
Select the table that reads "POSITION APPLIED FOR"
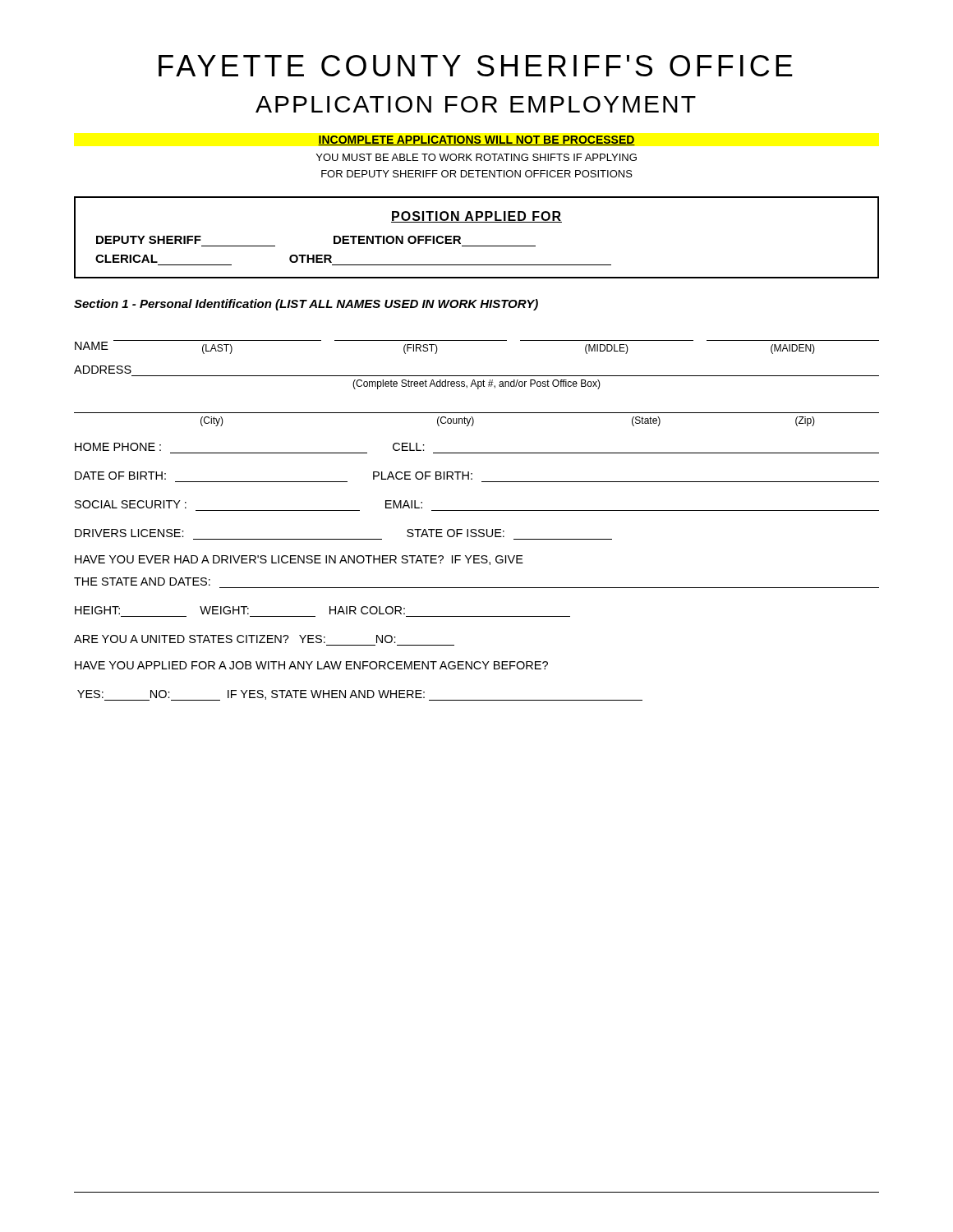click(476, 237)
